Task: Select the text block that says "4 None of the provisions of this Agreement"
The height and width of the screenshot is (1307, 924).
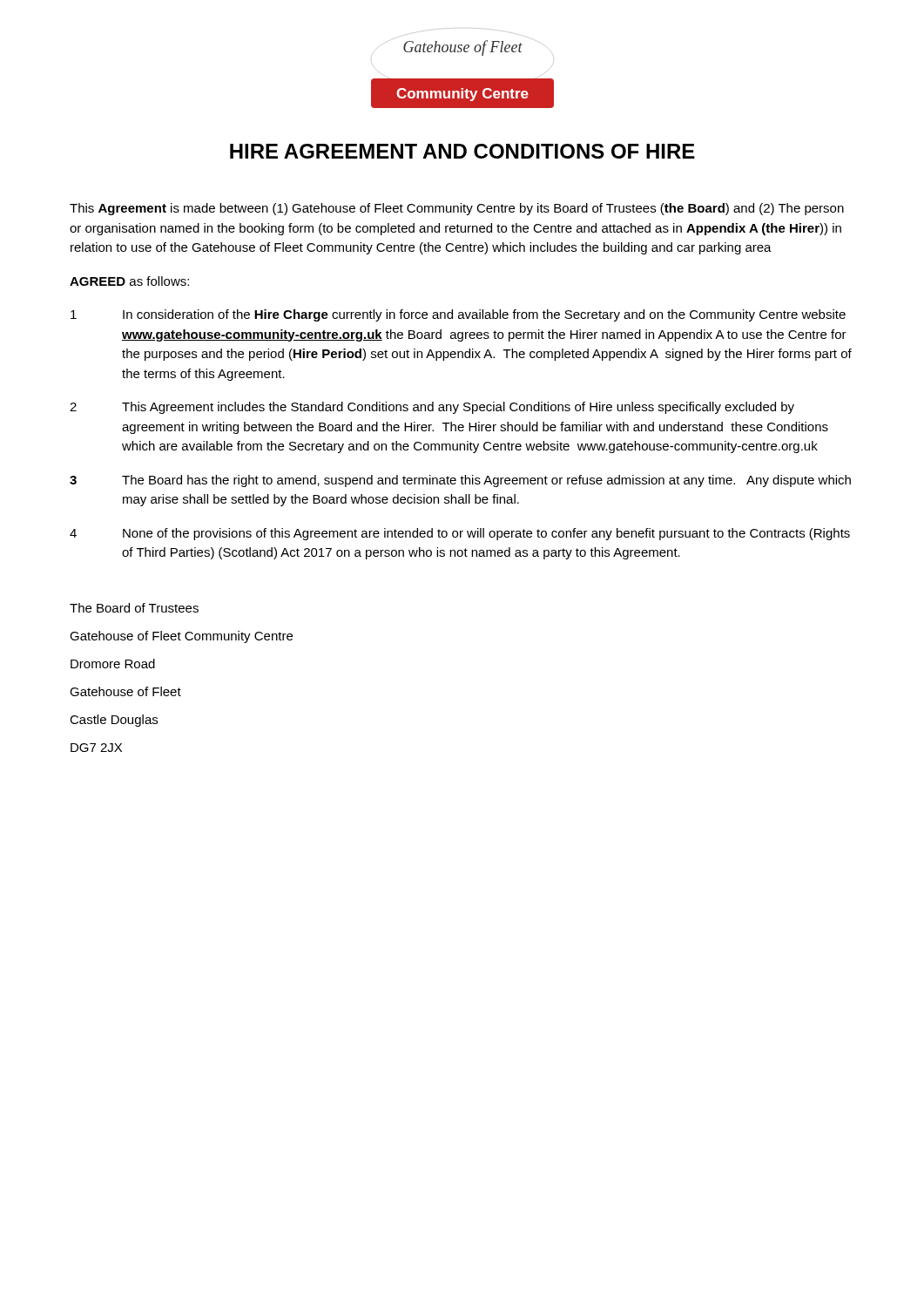Action: (x=462, y=543)
